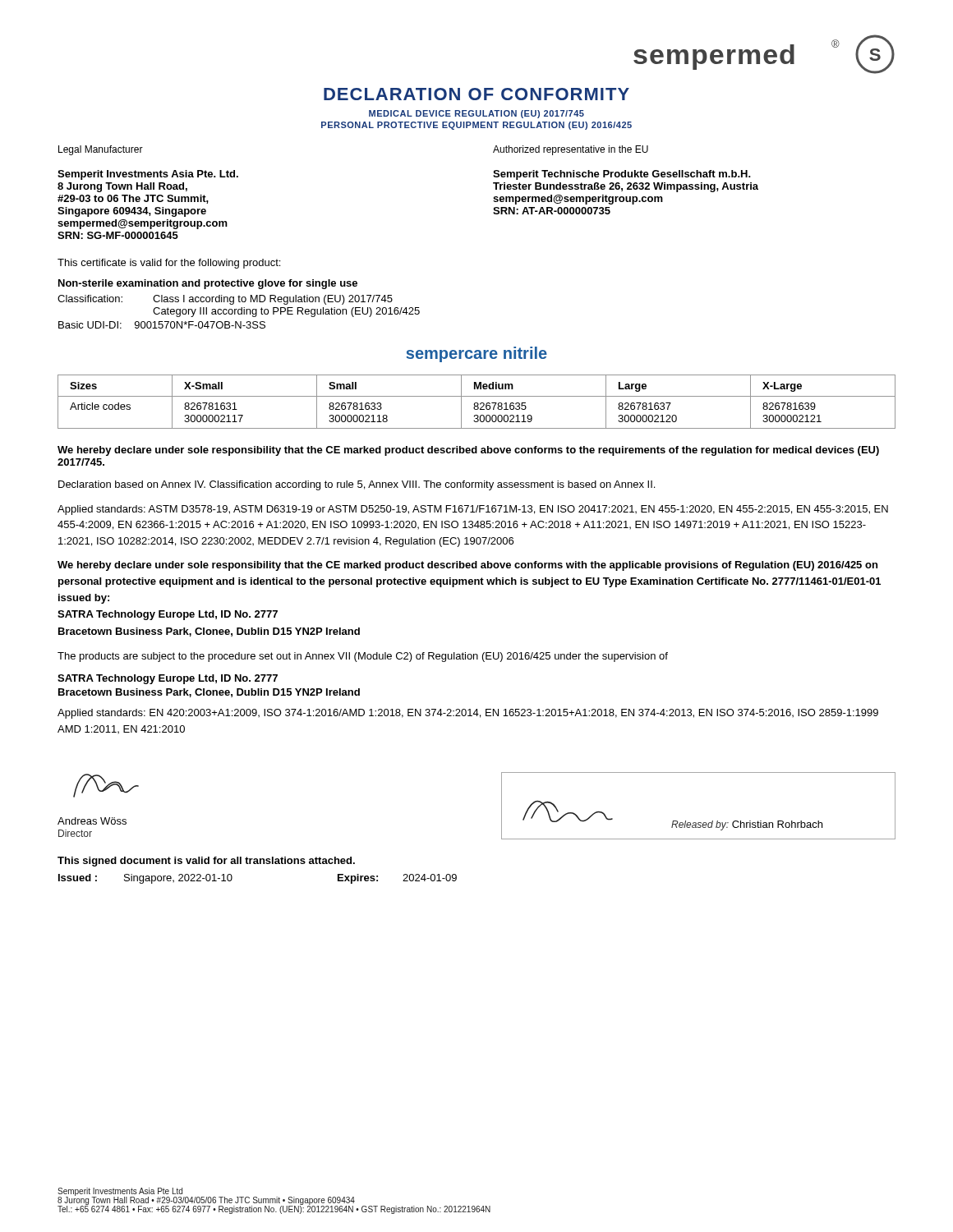This screenshot has height=1232, width=953.
Task: Select the logo
Action: (476, 54)
